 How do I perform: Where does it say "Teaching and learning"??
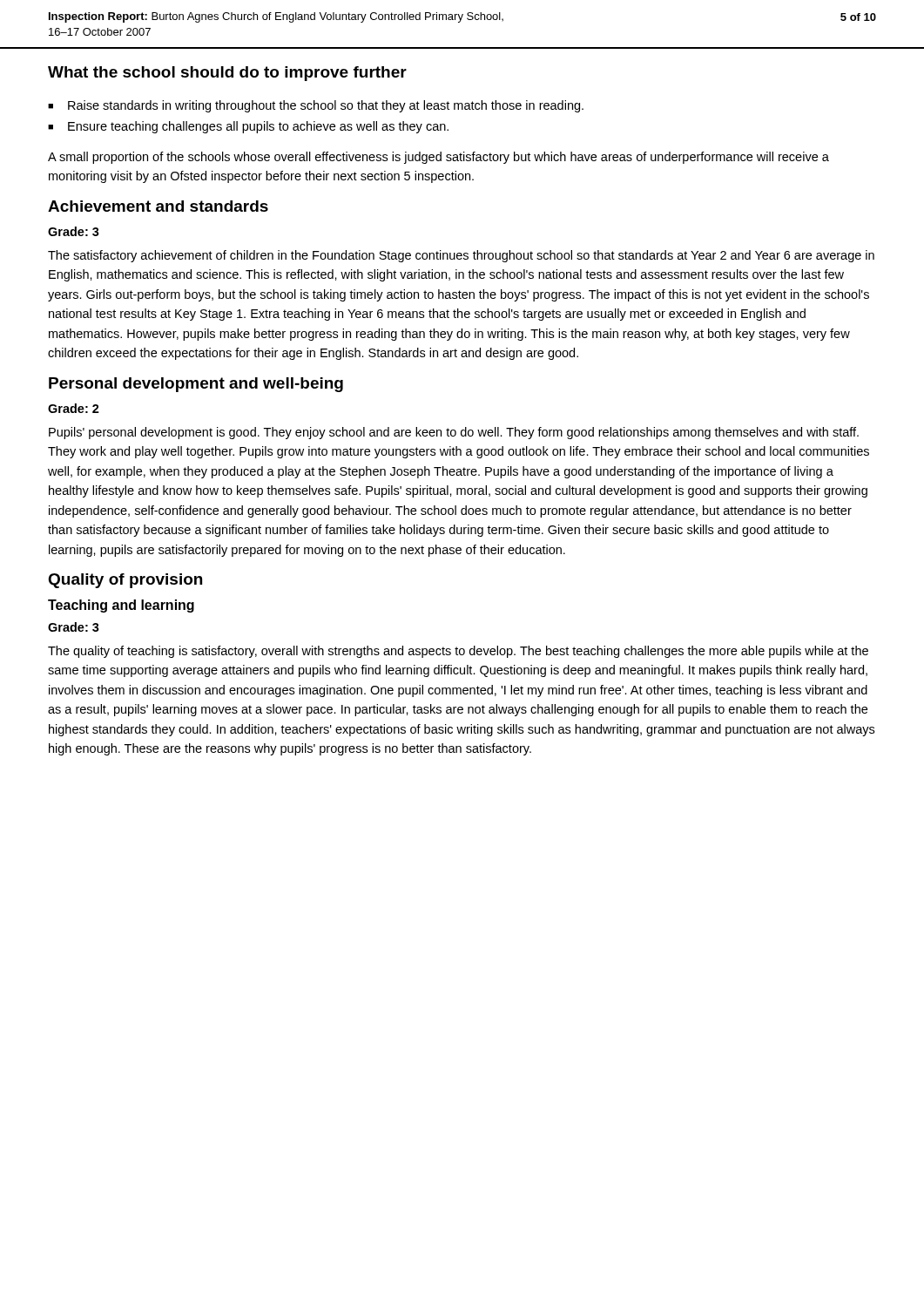click(121, 606)
